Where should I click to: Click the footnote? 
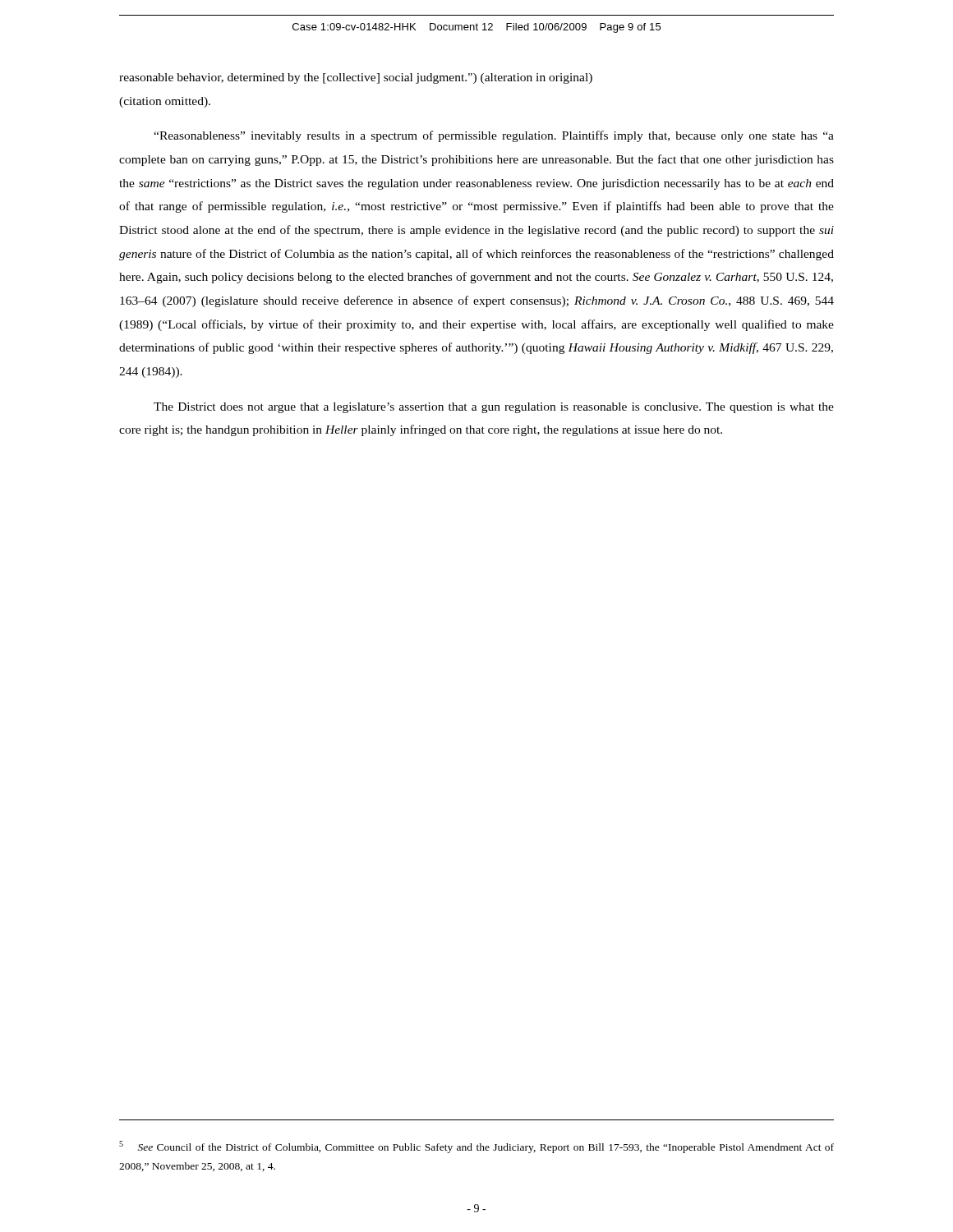476,1157
